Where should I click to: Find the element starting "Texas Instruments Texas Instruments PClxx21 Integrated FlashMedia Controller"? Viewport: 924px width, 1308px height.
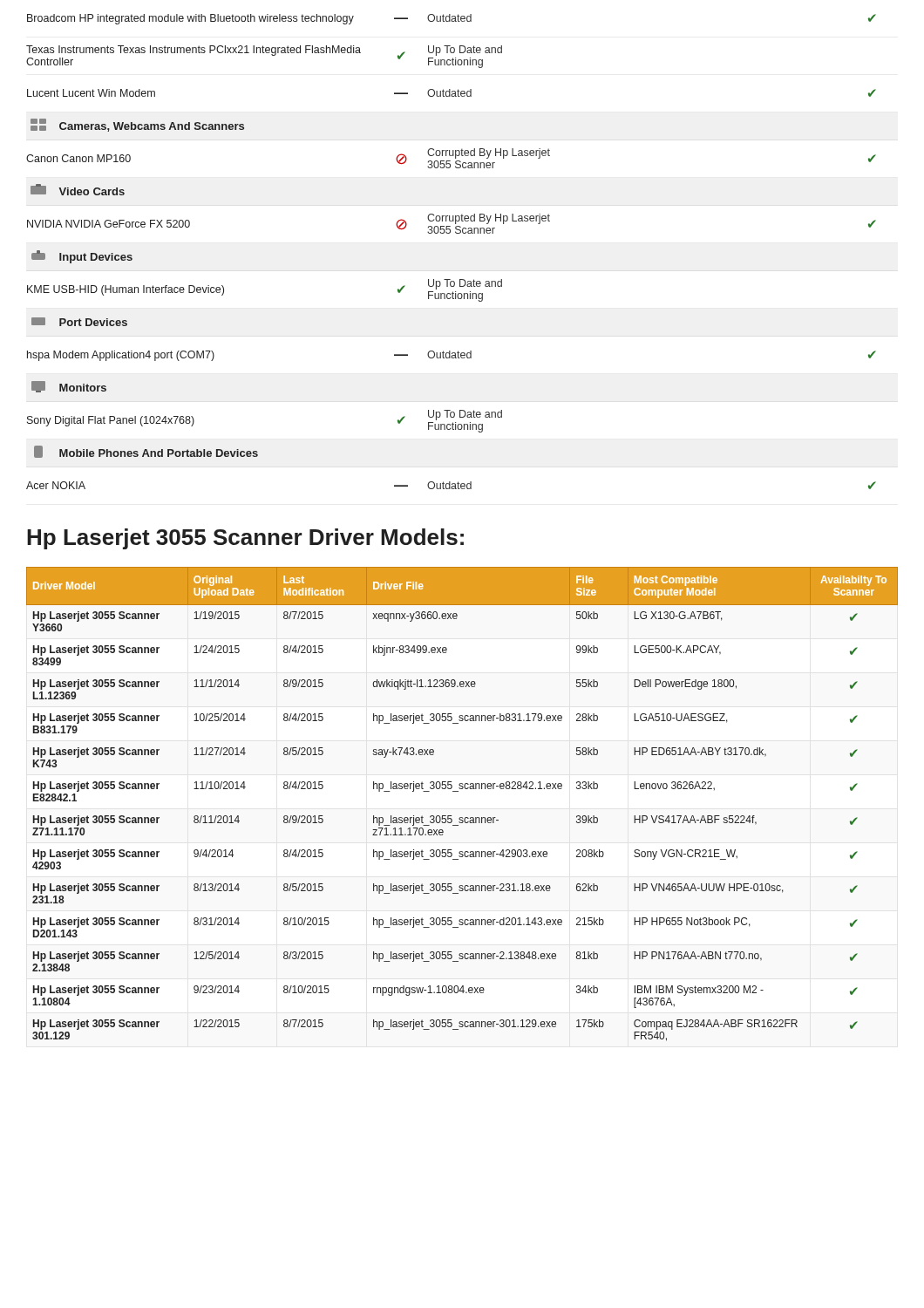(436, 56)
